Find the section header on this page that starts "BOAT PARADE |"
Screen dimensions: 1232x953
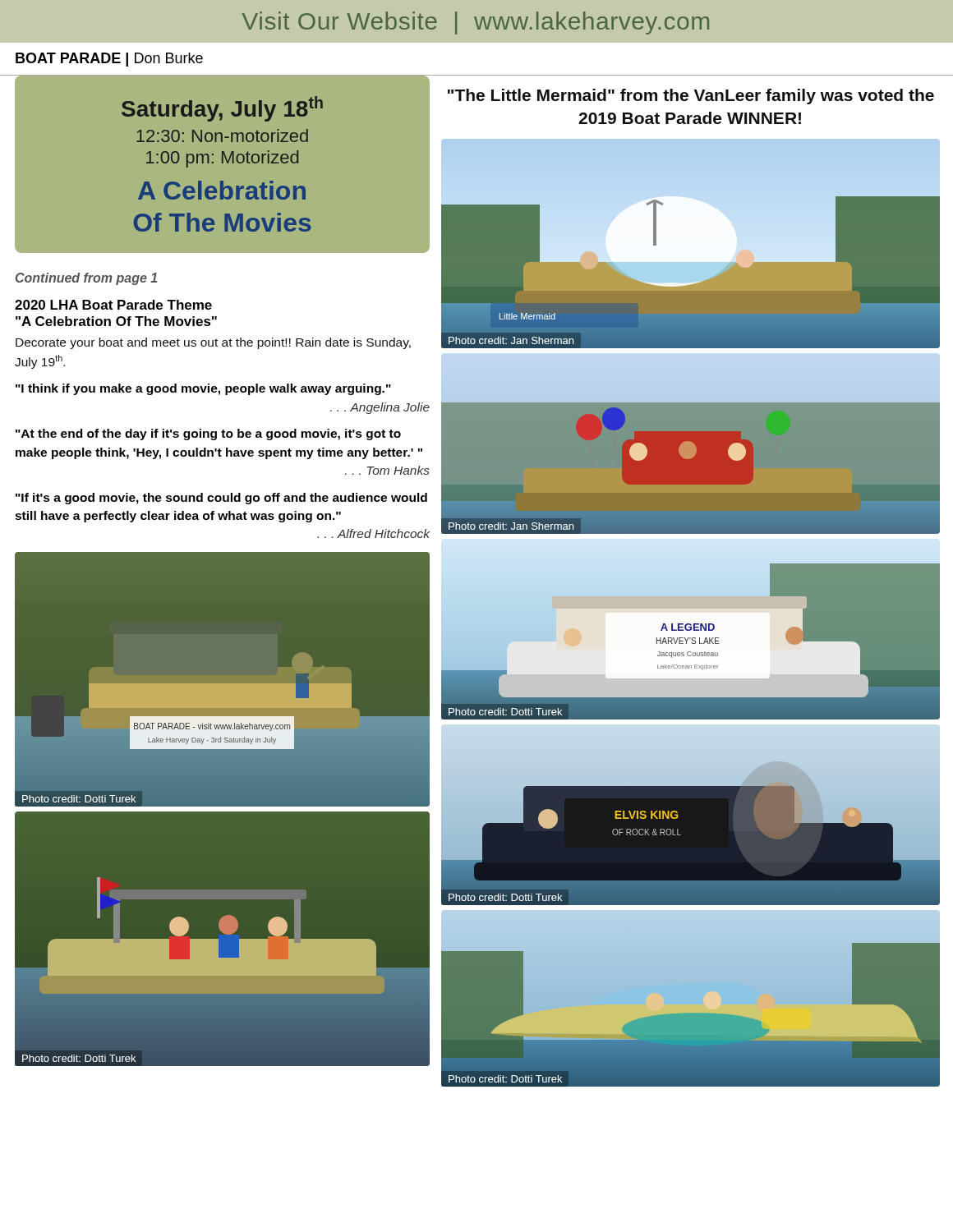coord(109,59)
